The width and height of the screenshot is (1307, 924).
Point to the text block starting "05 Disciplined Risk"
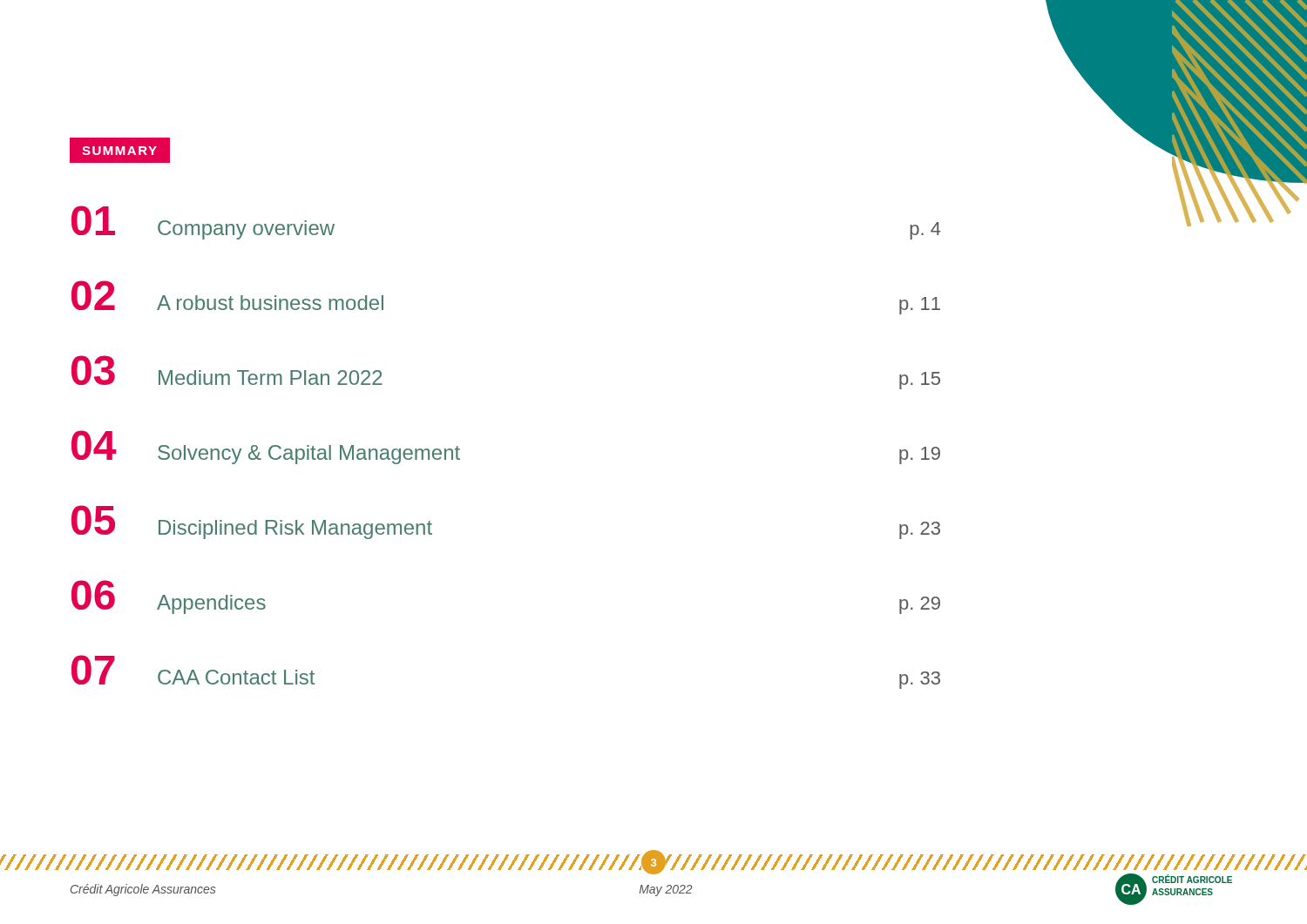pos(302,524)
